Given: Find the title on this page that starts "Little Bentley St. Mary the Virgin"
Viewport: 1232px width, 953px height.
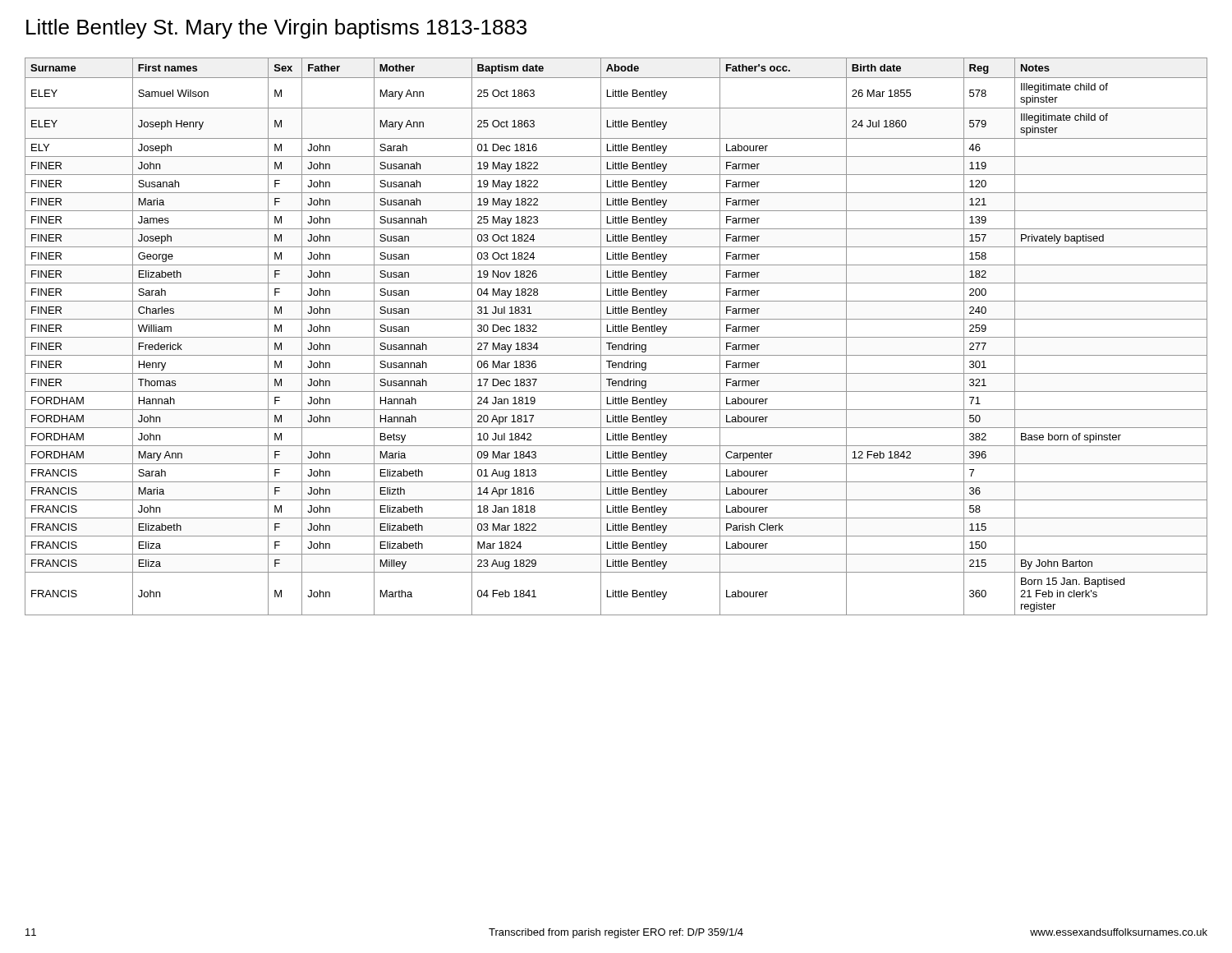Looking at the screenshot, I should point(276,27).
